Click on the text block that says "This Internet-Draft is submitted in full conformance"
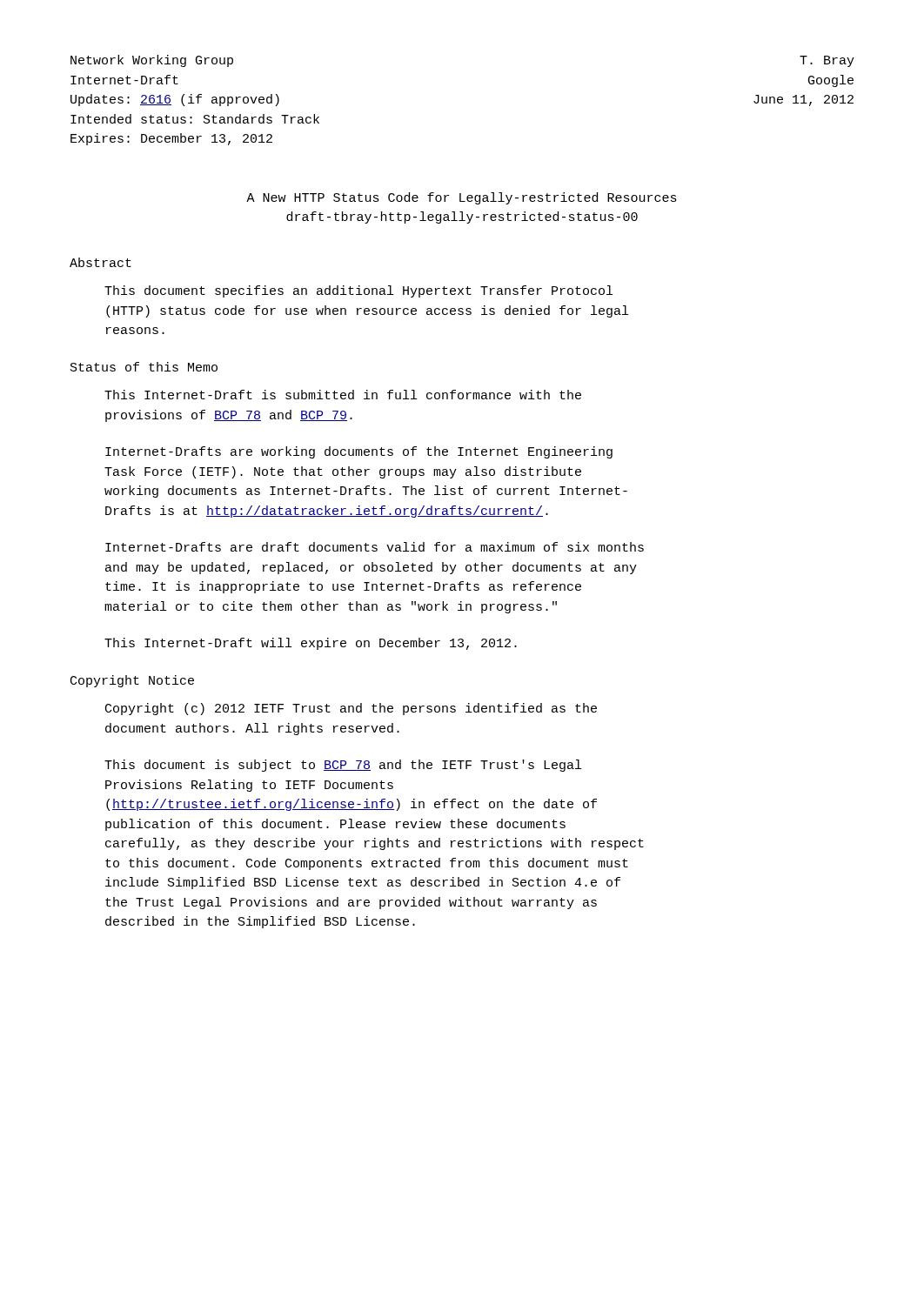Viewport: 924px width, 1305px height. (343, 406)
